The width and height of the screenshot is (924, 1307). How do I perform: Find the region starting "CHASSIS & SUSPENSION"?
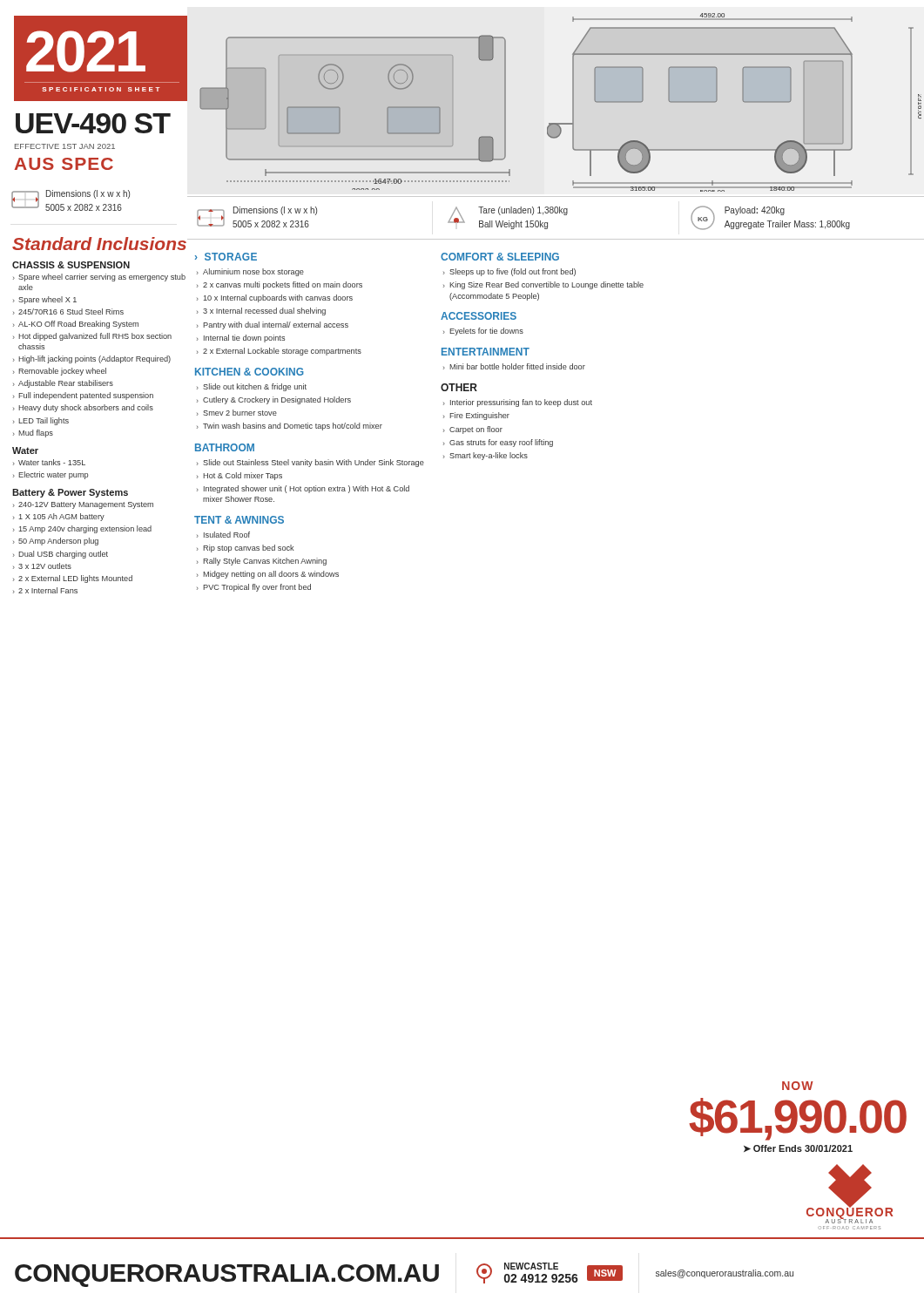tap(71, 265)
